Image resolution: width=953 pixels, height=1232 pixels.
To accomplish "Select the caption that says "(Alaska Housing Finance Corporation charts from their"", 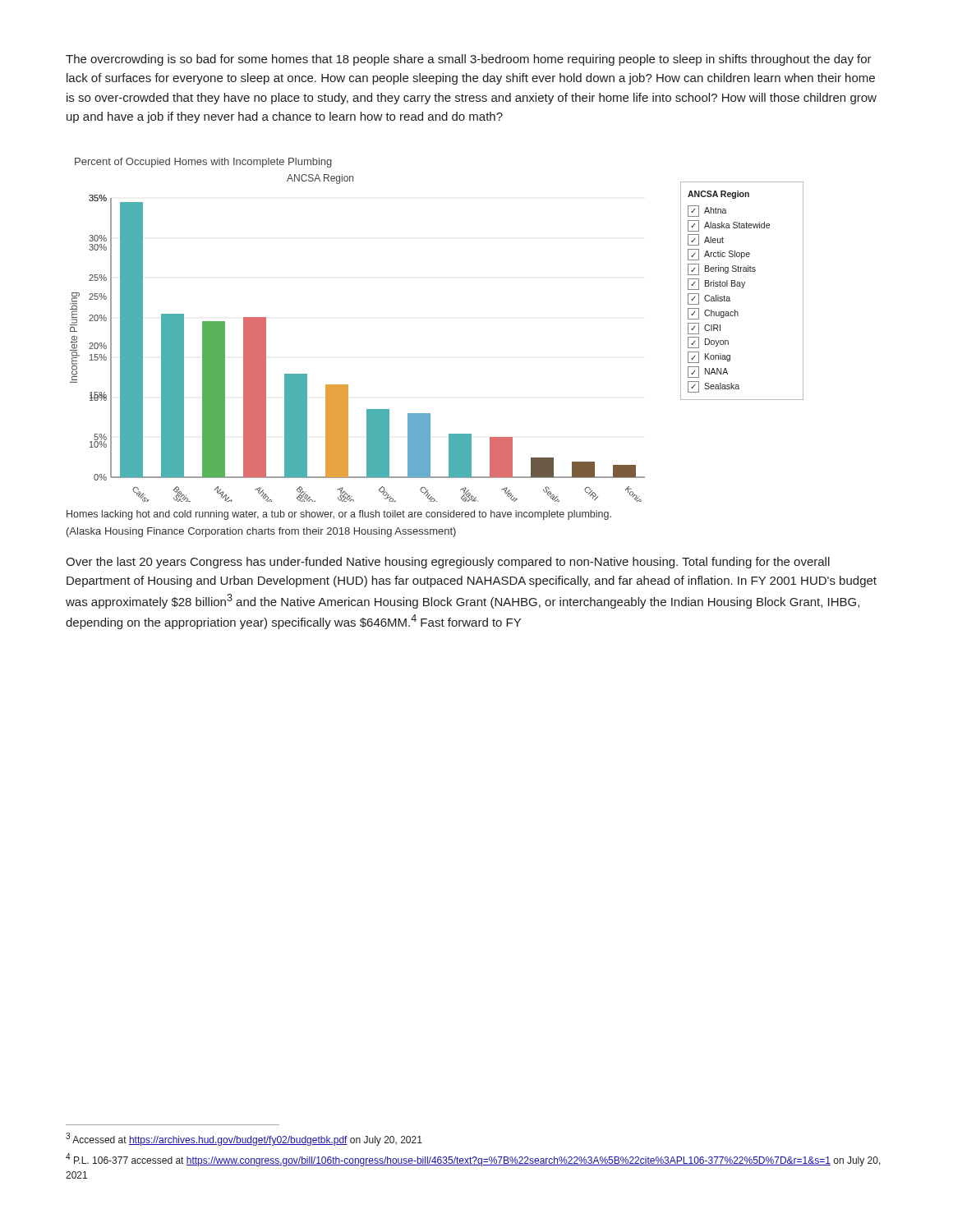I will coord(261,531).
